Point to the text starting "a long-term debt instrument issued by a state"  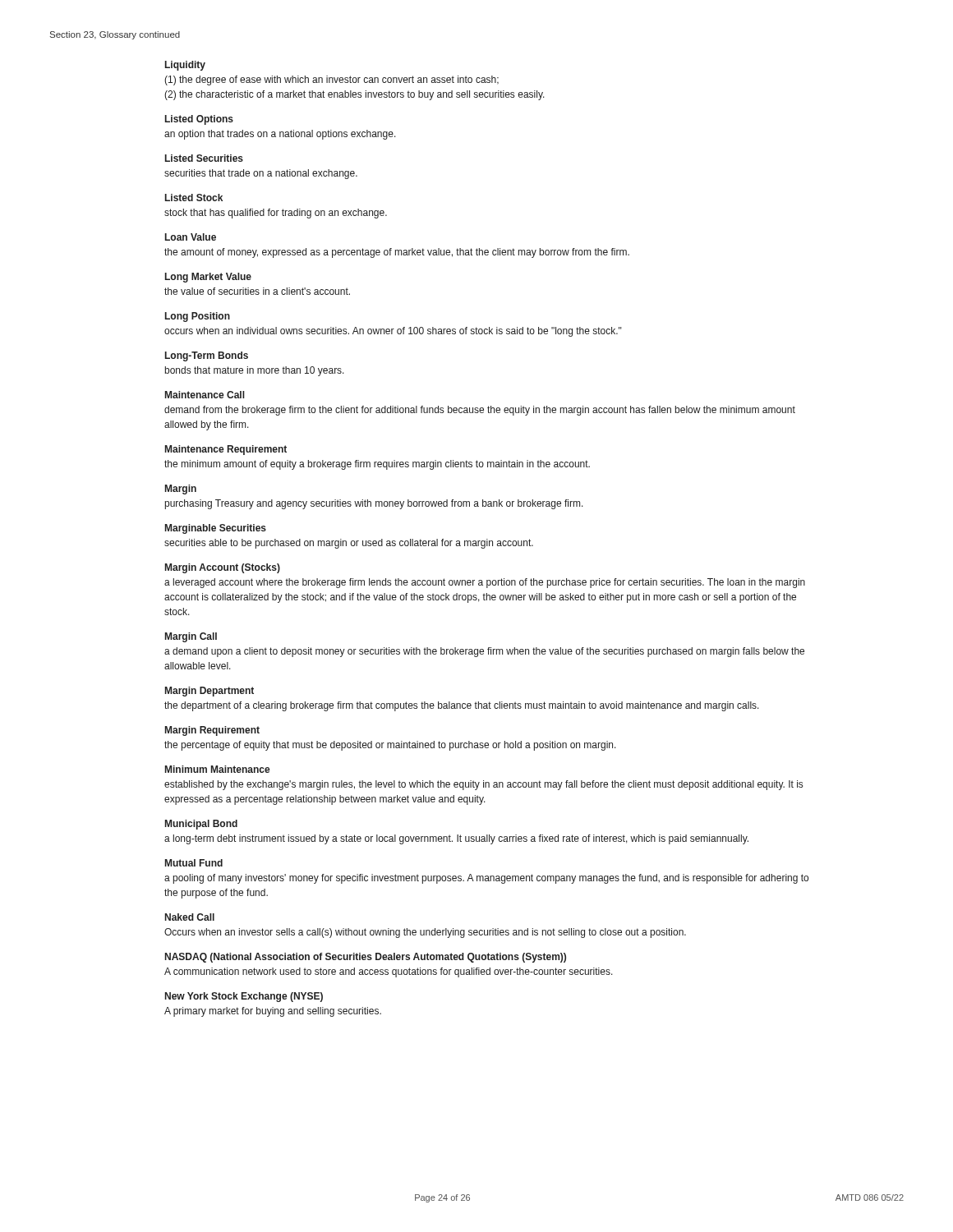pos(457,839)
